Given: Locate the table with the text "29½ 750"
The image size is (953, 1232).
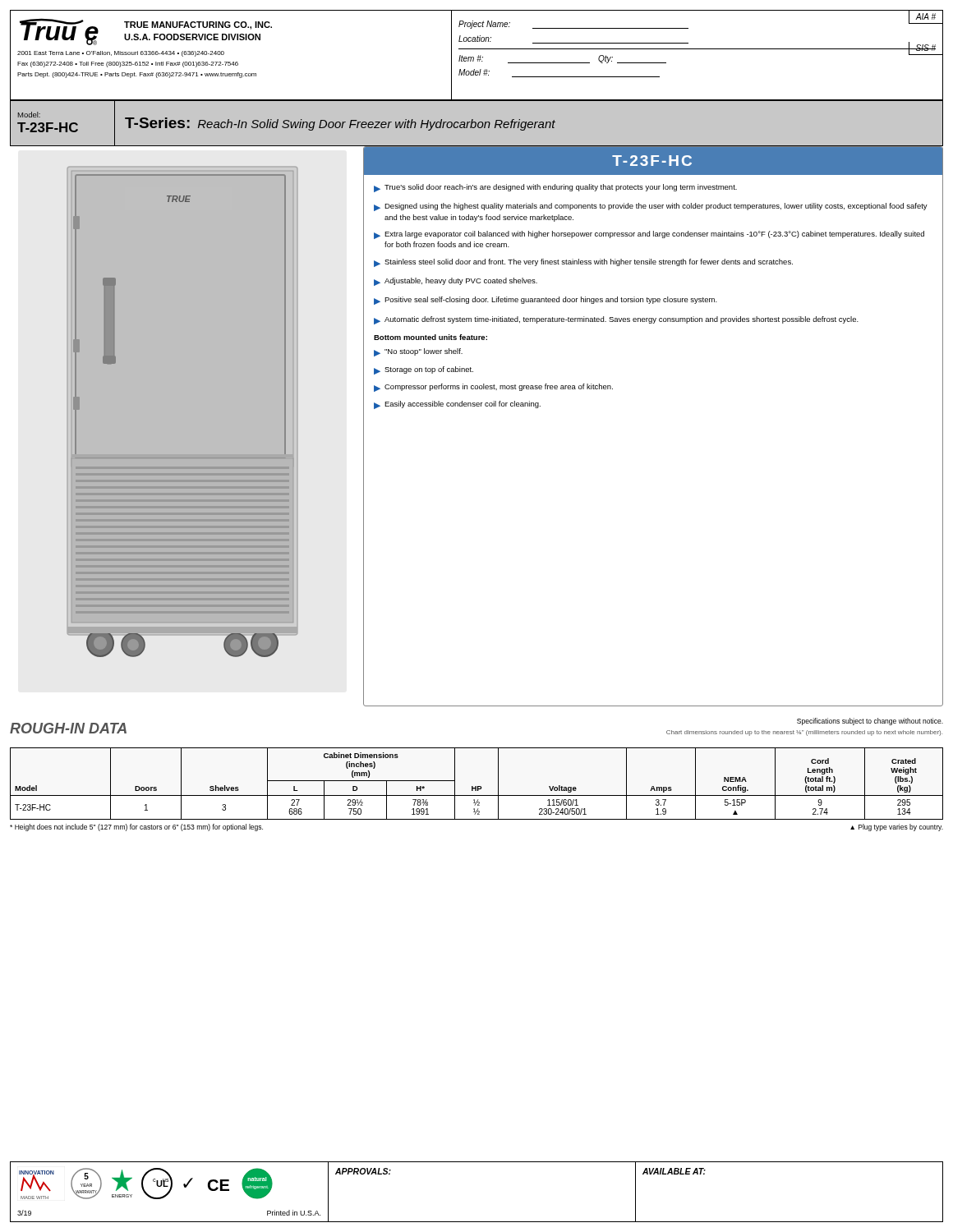Looking at the screenshot, I should click(476, 789).
